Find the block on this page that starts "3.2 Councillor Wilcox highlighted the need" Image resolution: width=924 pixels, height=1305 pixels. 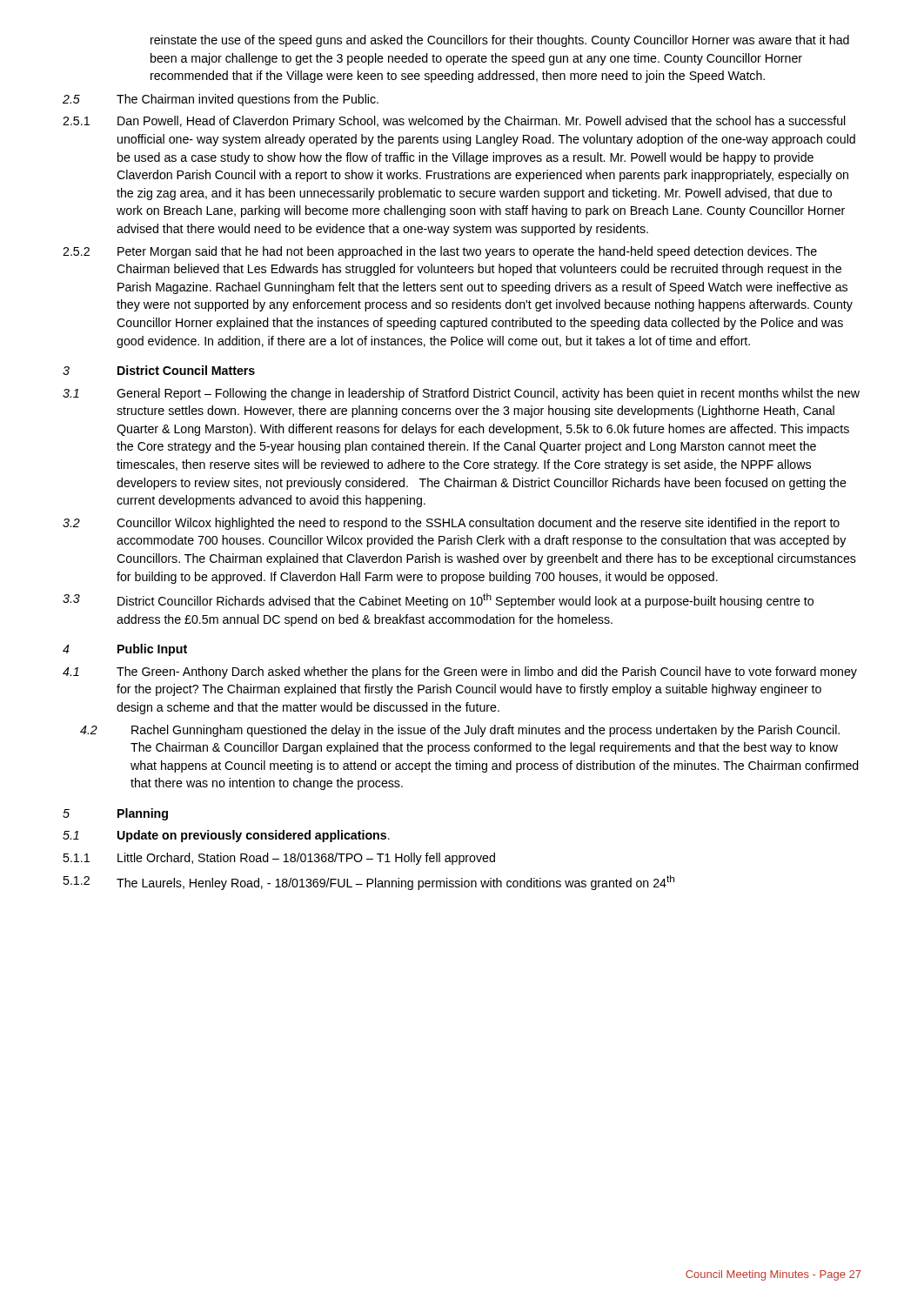462,550
